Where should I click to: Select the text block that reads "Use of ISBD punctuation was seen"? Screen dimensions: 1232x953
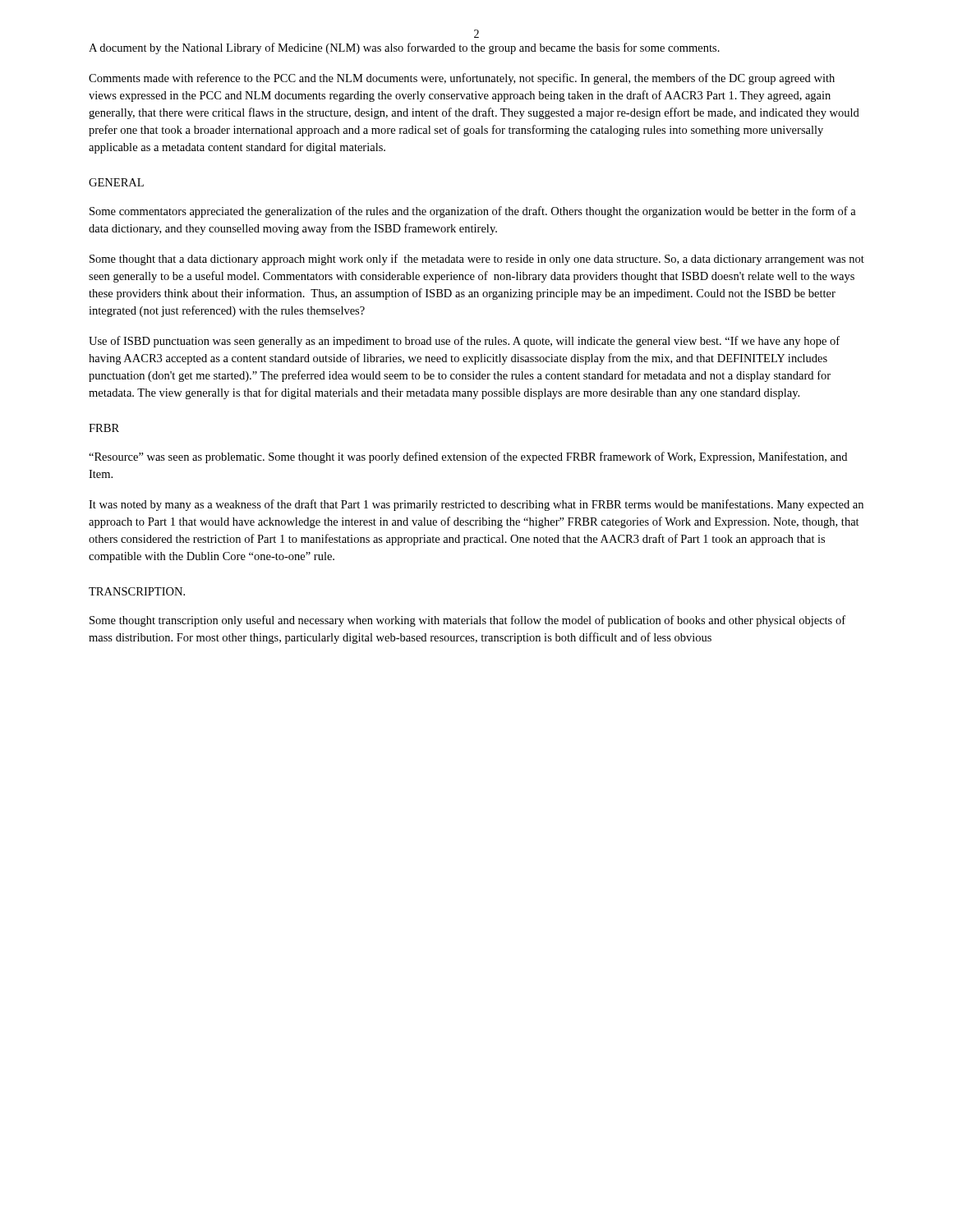coord(464,367)
